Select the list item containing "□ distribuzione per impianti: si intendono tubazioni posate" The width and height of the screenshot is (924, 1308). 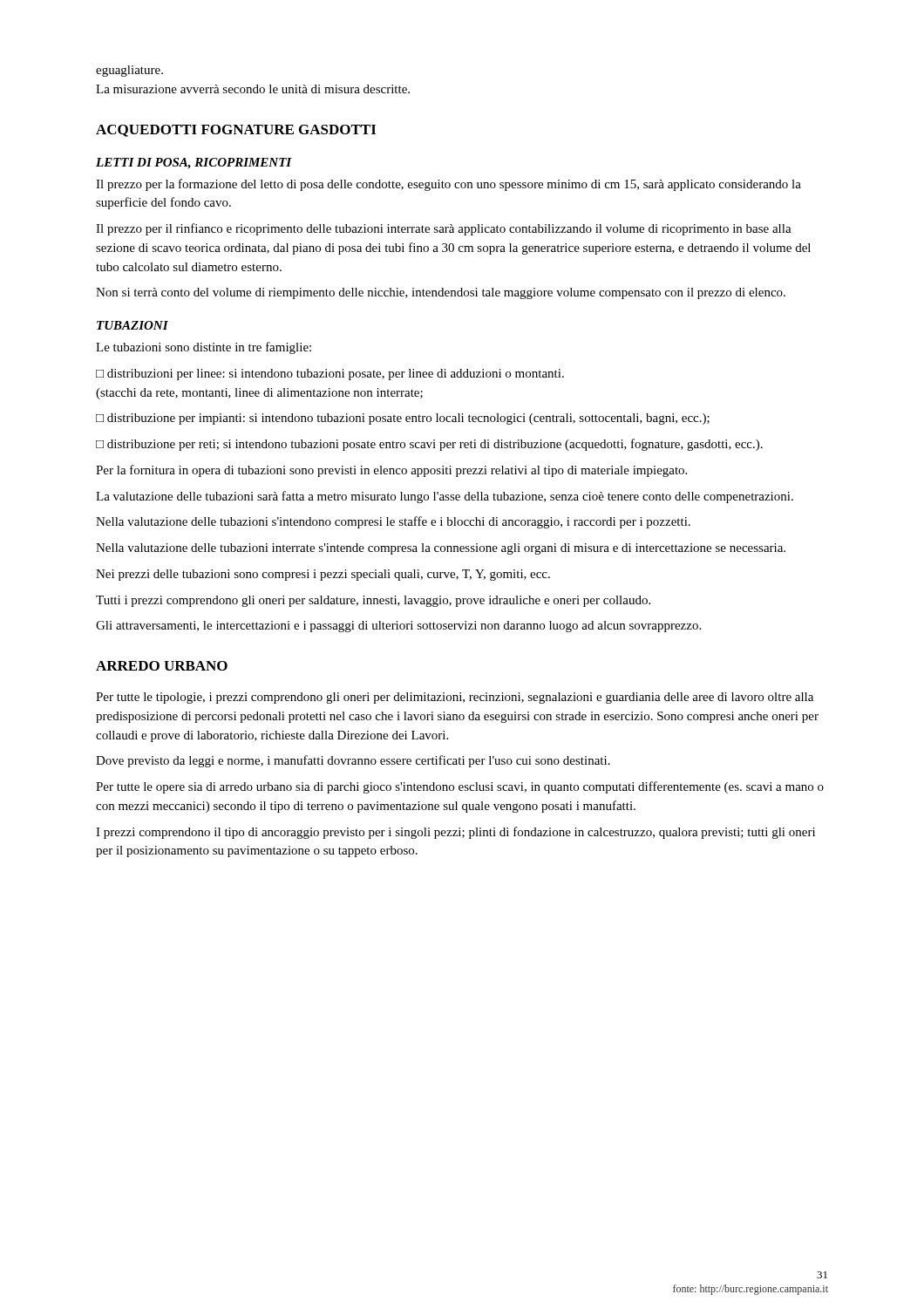[462, 419]
